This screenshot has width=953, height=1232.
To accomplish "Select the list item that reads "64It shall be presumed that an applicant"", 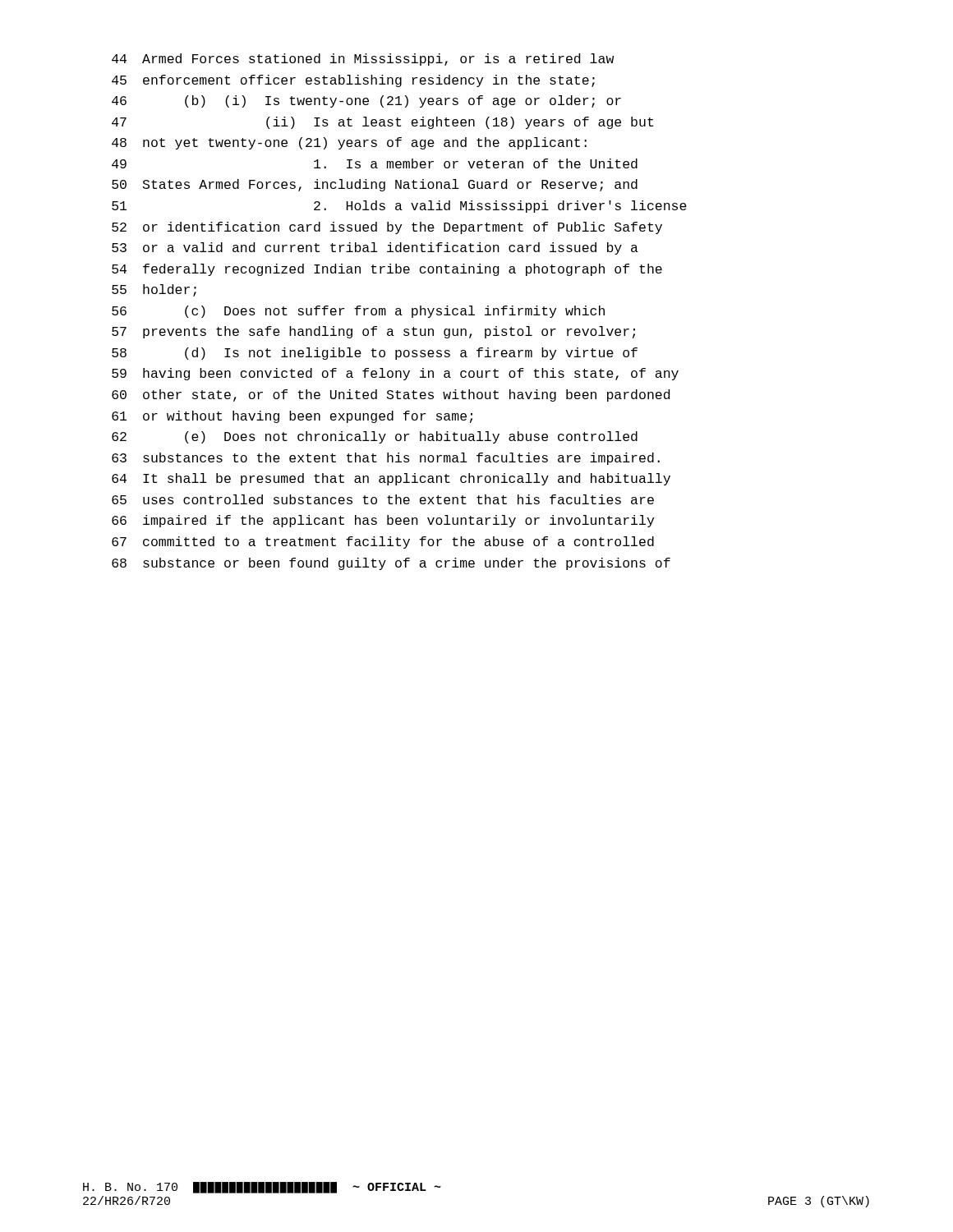I will click(377, 480).
